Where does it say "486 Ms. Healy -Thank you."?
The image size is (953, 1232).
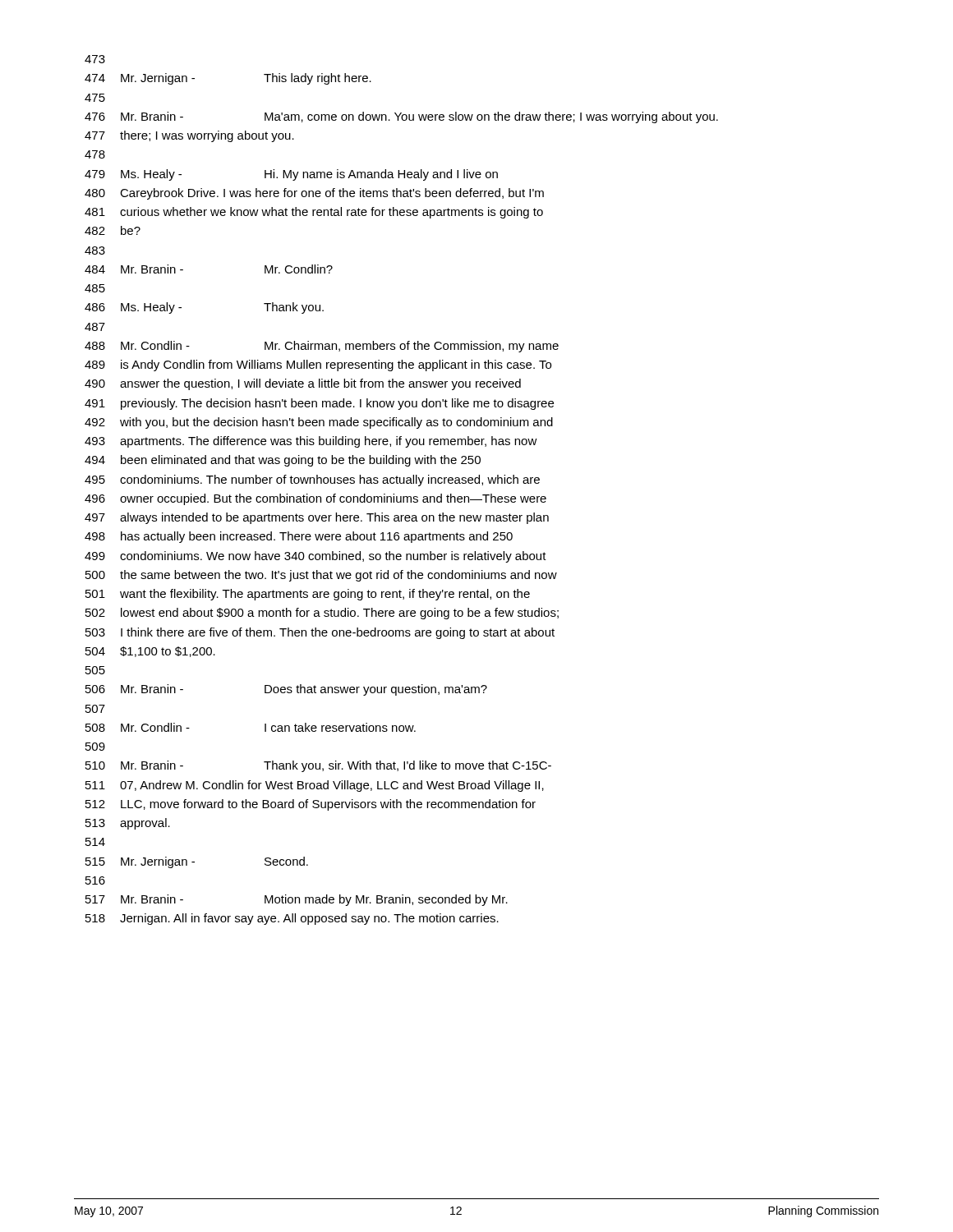coord(147,308)
